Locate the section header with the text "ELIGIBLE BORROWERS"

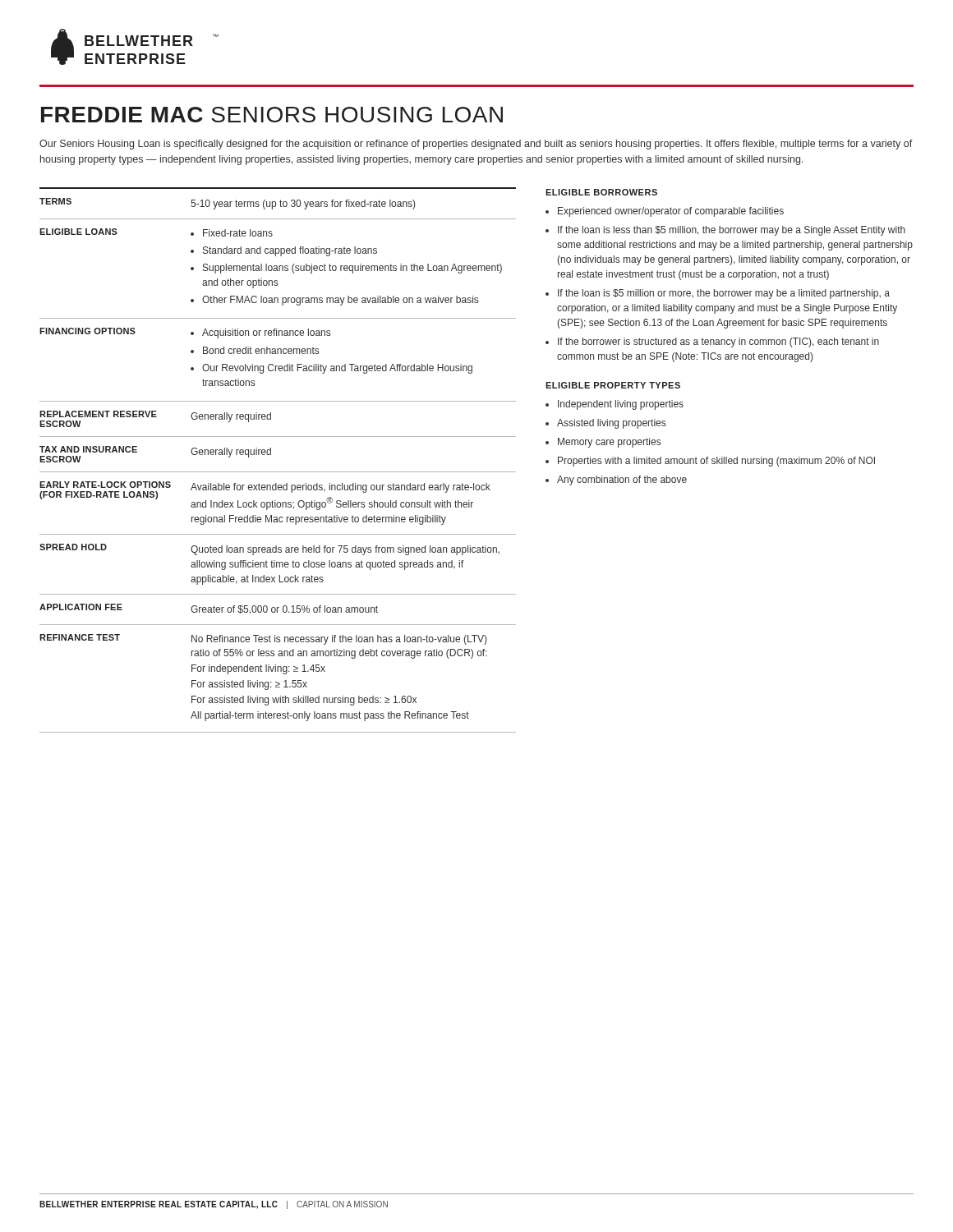pos(602,192)
